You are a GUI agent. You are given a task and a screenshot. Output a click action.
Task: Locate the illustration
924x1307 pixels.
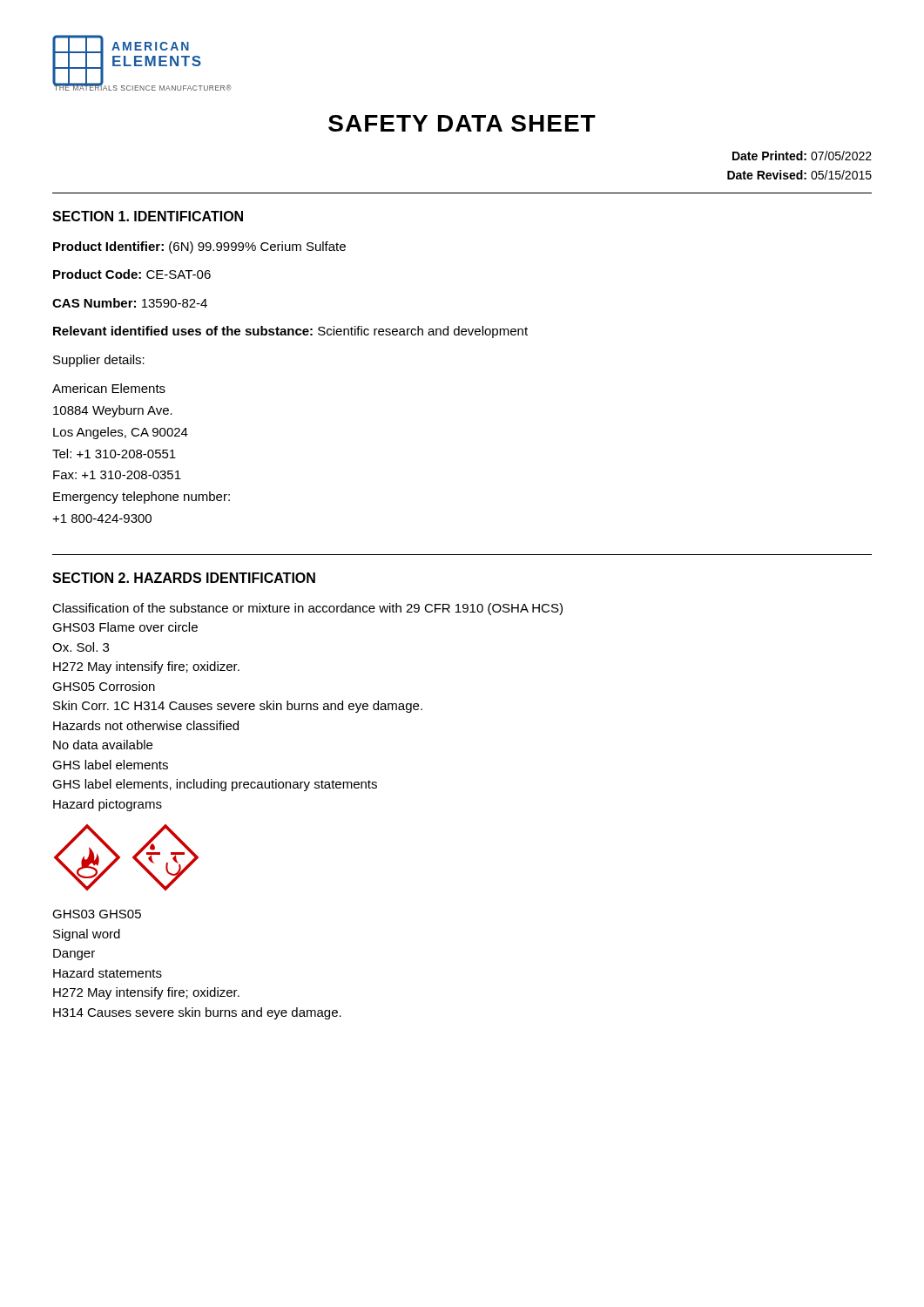pos(462,857)
